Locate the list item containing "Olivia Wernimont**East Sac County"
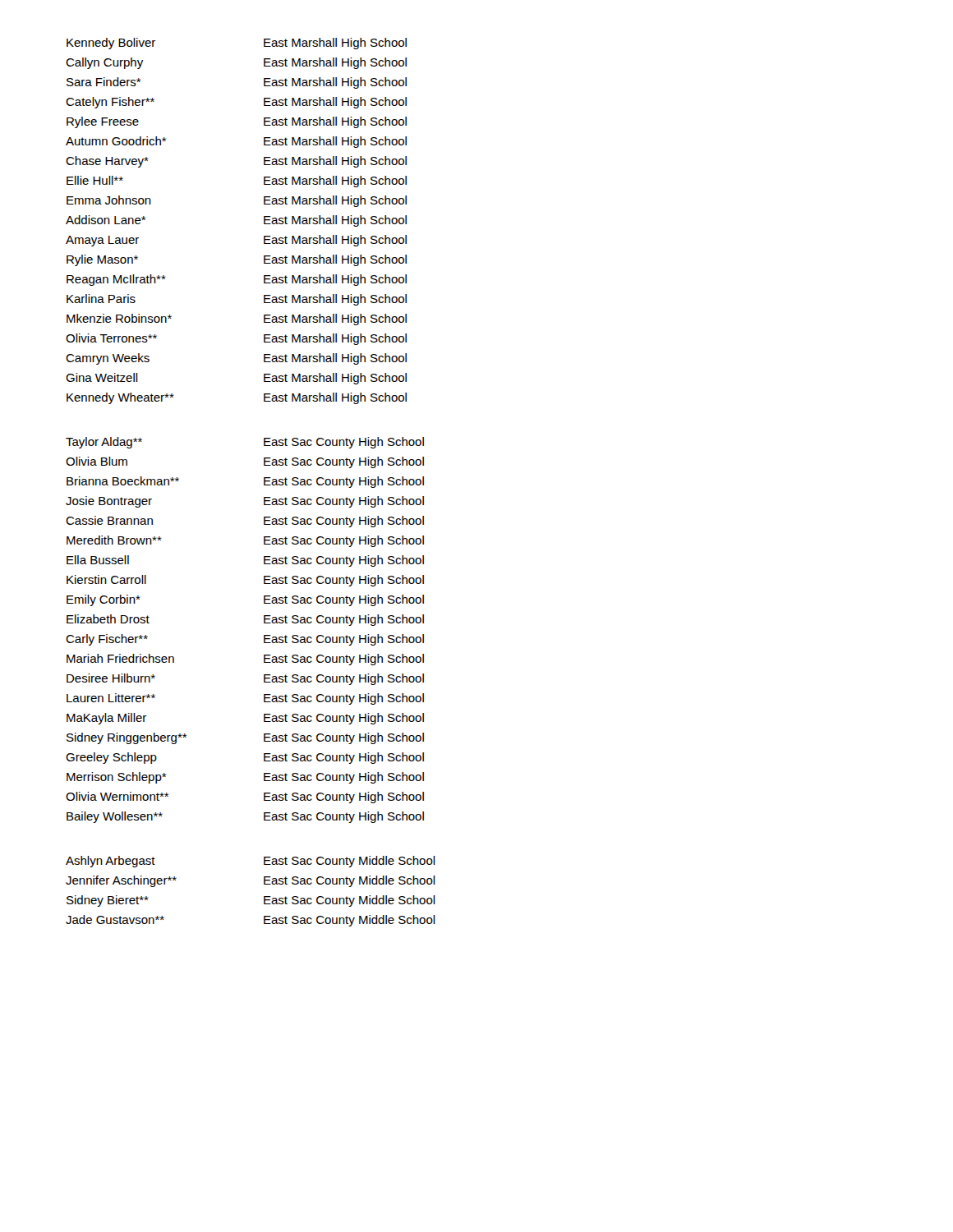This screenshot has height=1232, width=953. 120,797
